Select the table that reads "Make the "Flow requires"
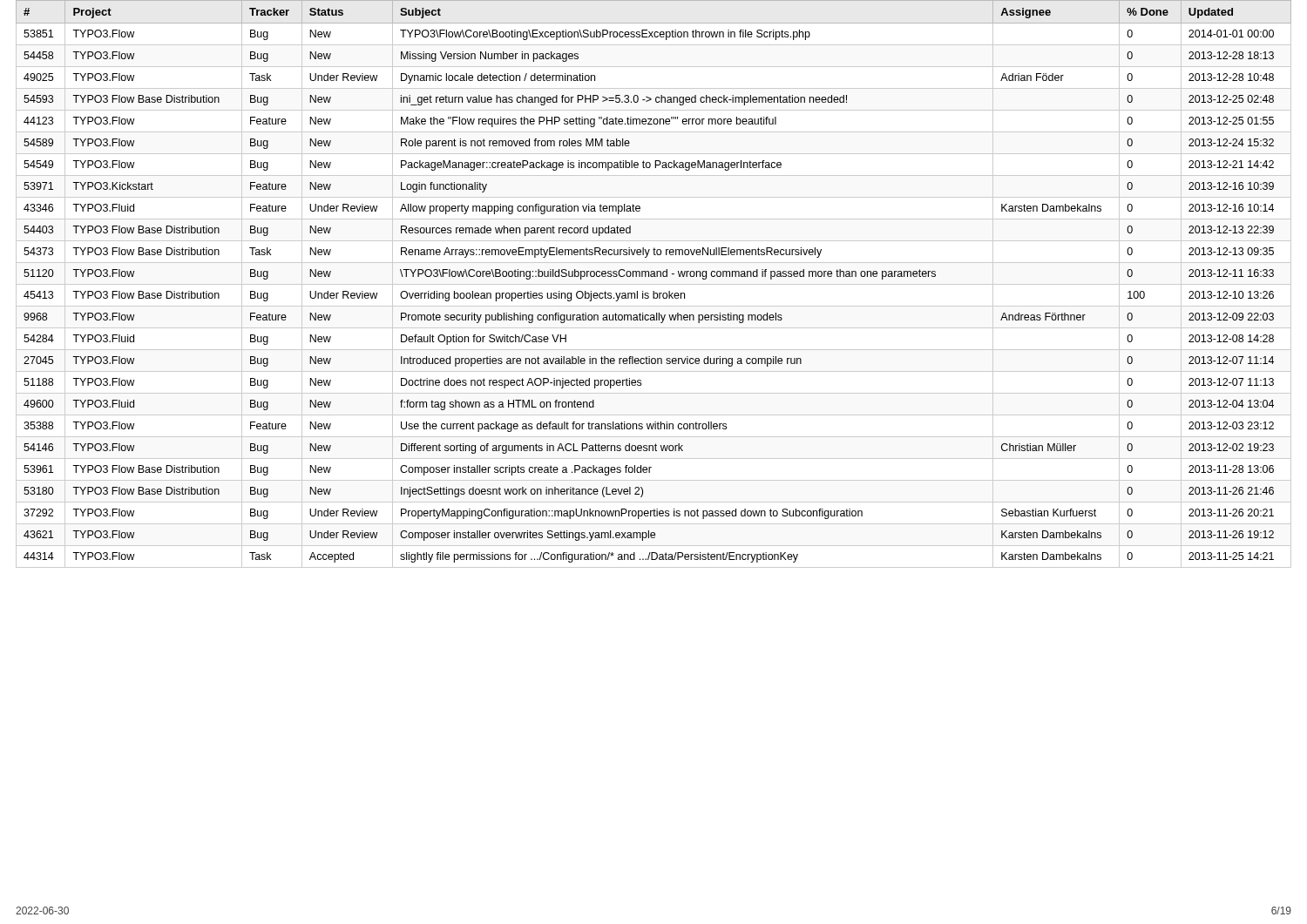This screenshot has width=1307, height=924. [654, 284]
